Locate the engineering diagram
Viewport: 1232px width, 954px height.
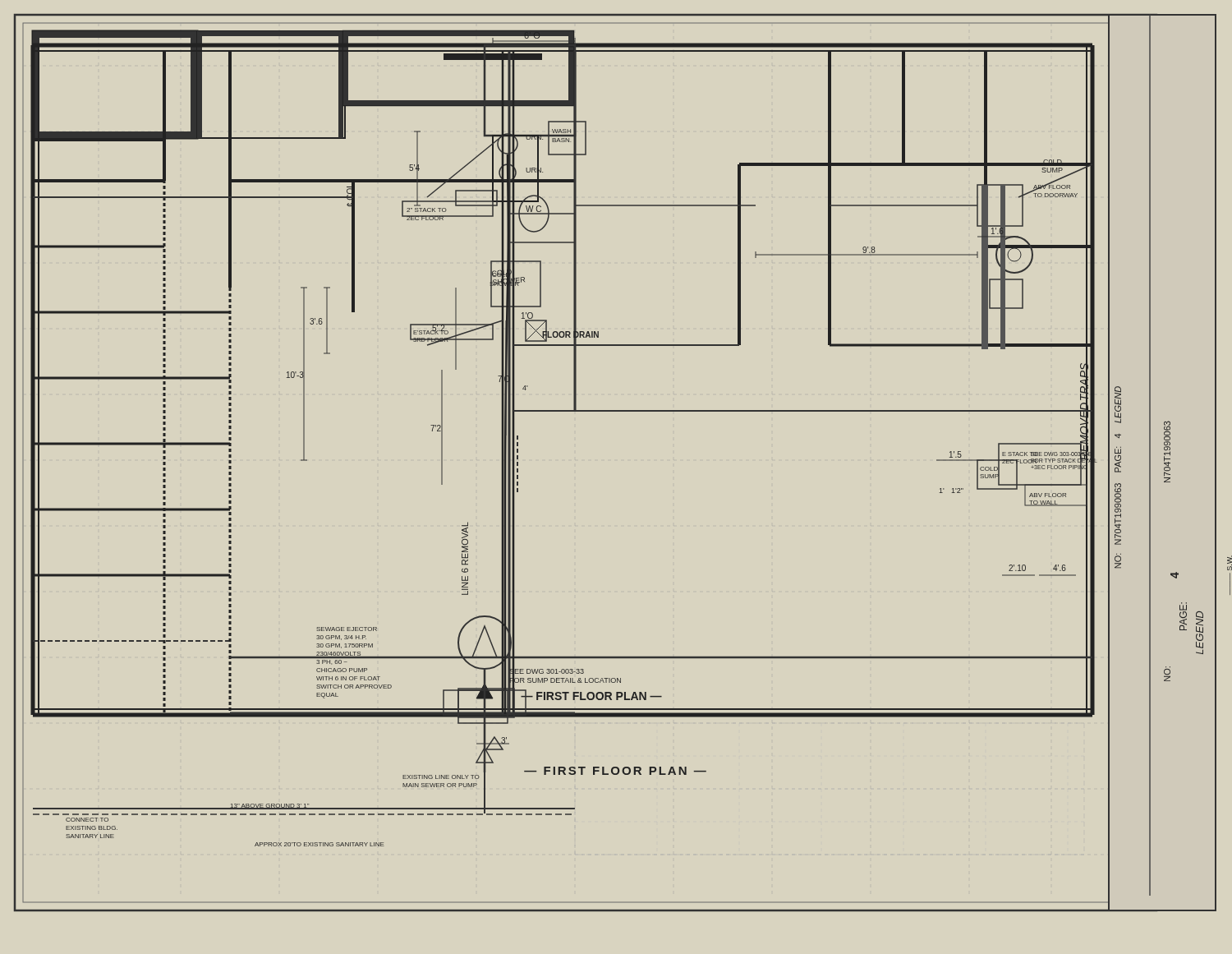tap(616, 477)
